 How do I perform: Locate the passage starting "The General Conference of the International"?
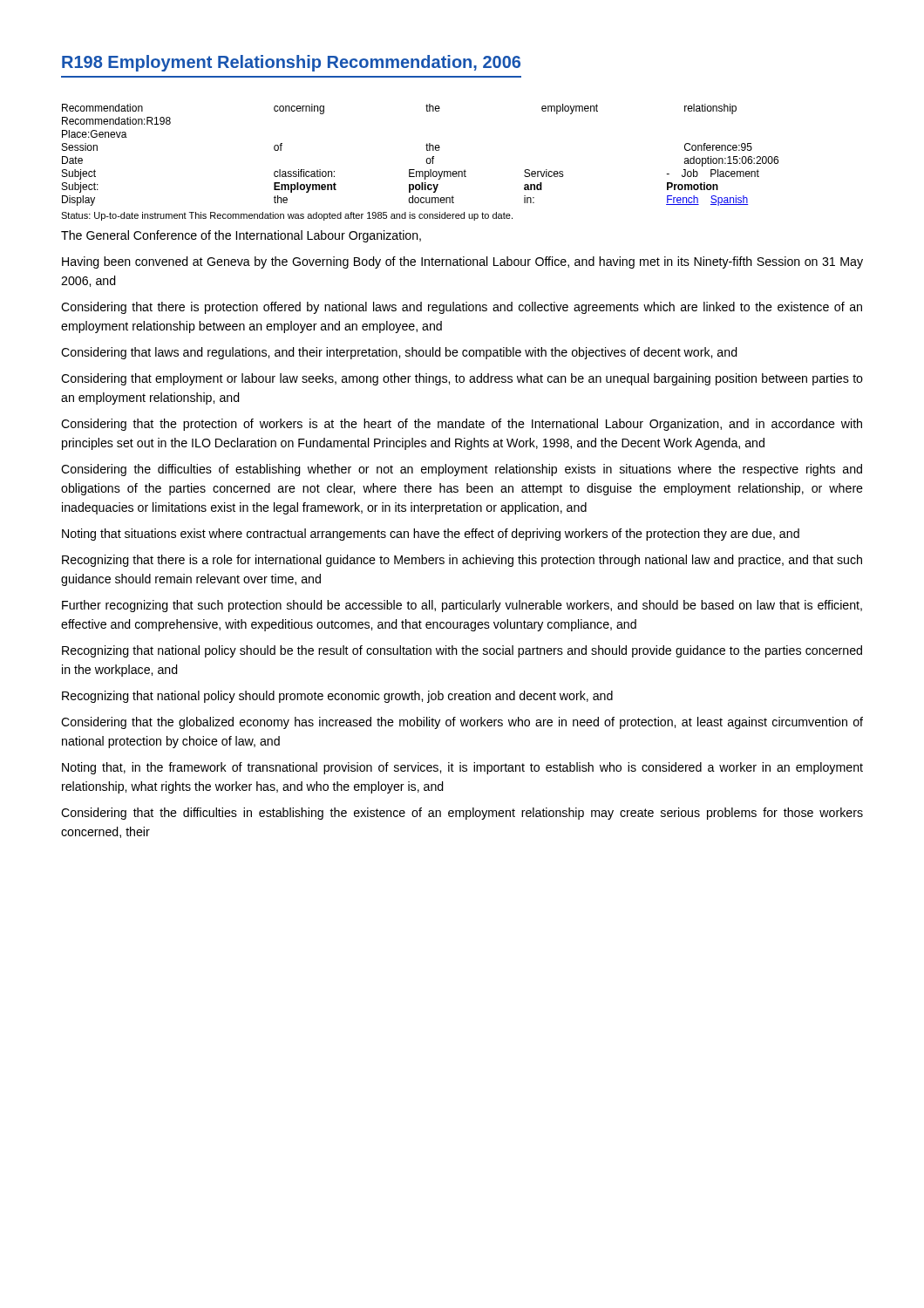coord(241,235)
